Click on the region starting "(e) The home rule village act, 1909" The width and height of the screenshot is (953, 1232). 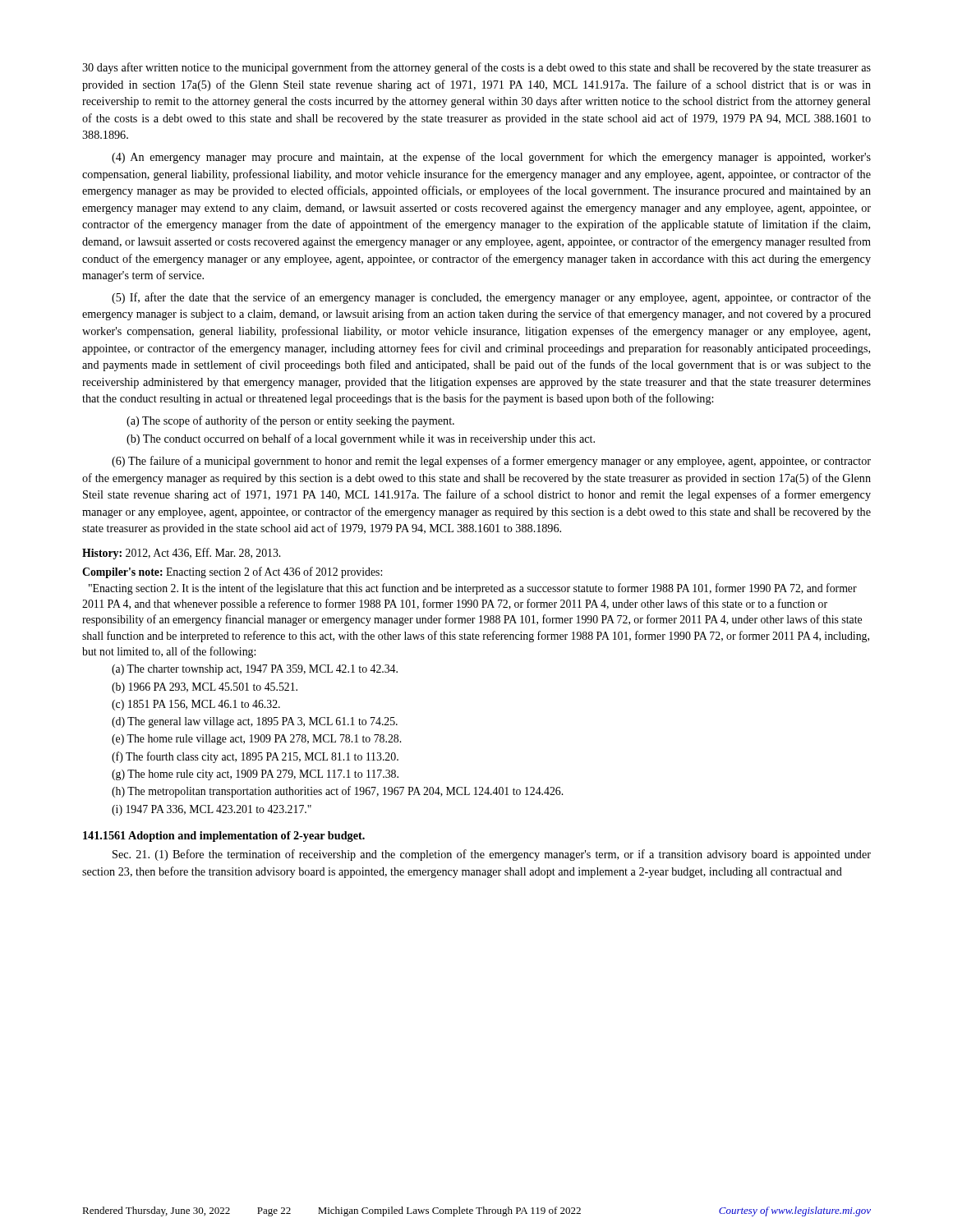tap(257, 739)
